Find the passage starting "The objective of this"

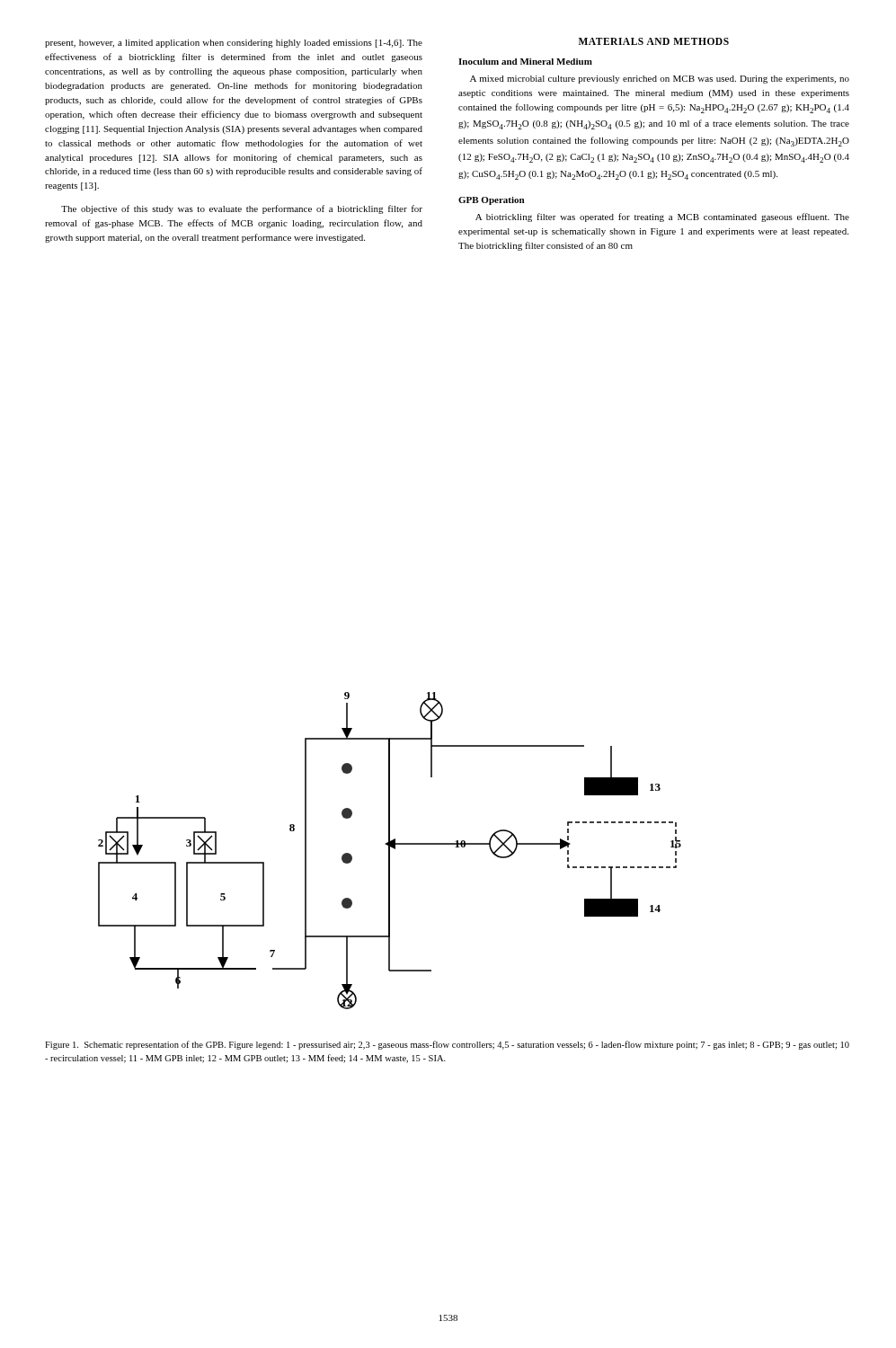pyautogui.click(x=234, y=223)
